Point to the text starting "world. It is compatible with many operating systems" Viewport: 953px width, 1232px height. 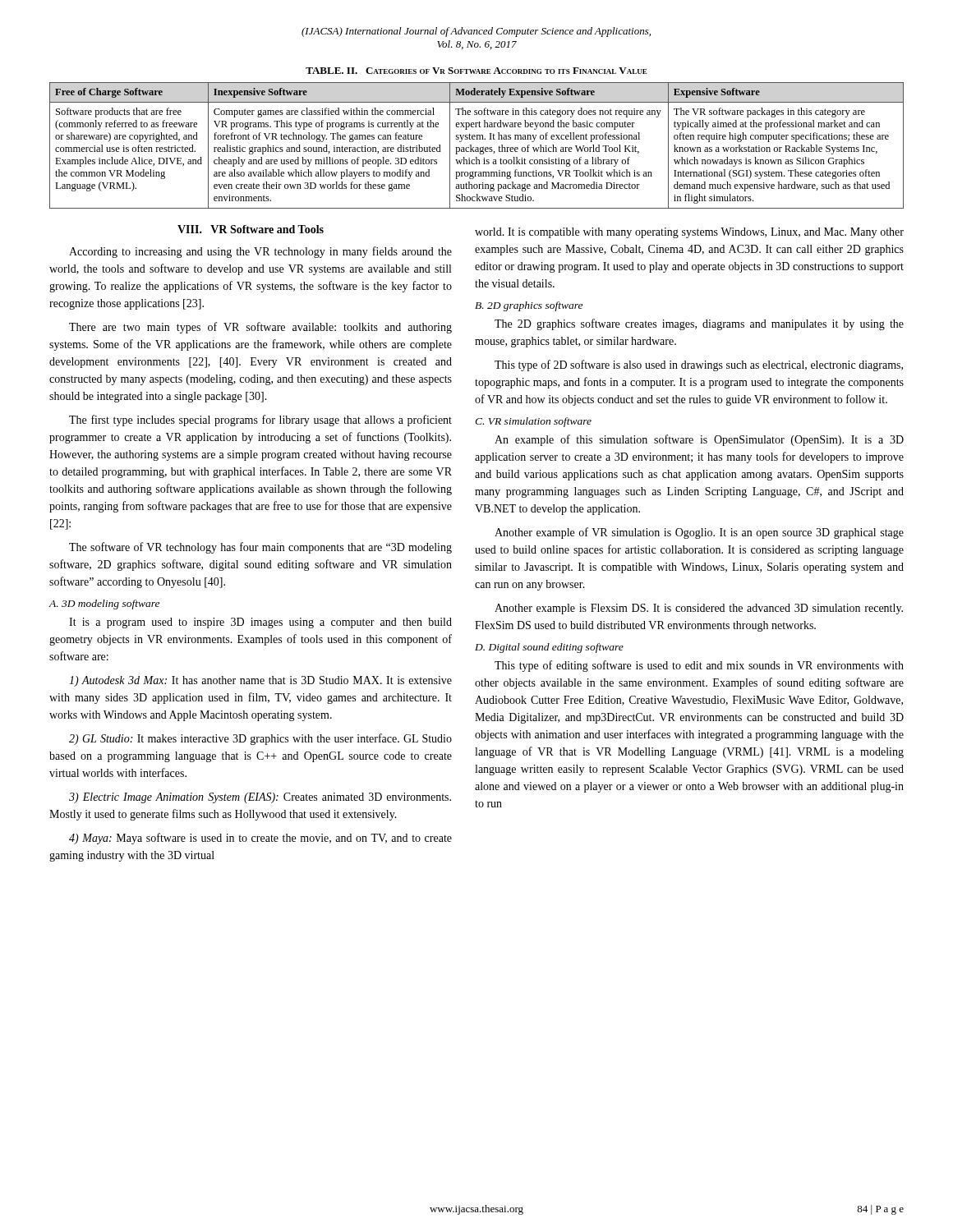(689, 258)
